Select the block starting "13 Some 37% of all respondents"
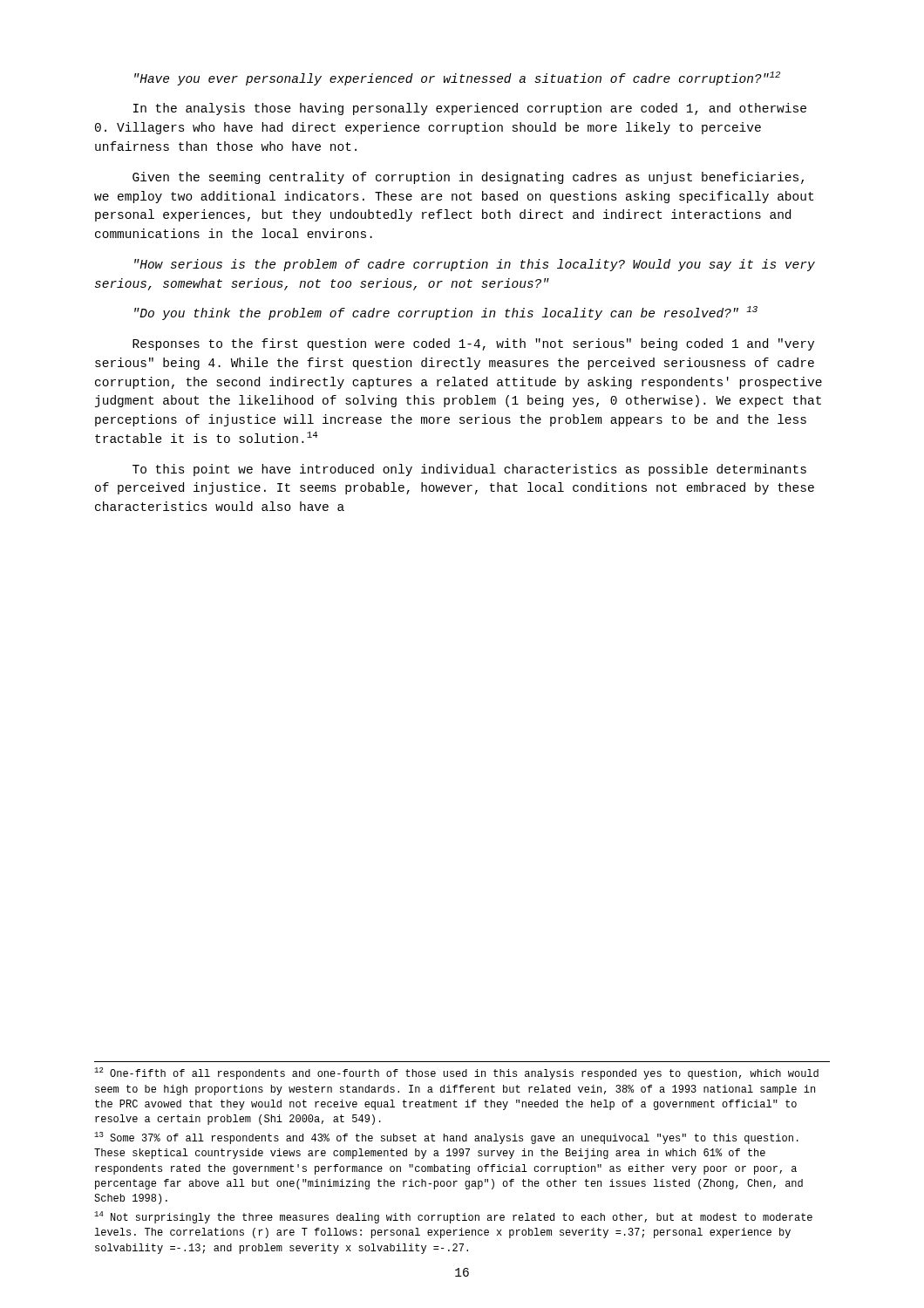This screenshot has height=1308, width=924. click(462, 1170)
